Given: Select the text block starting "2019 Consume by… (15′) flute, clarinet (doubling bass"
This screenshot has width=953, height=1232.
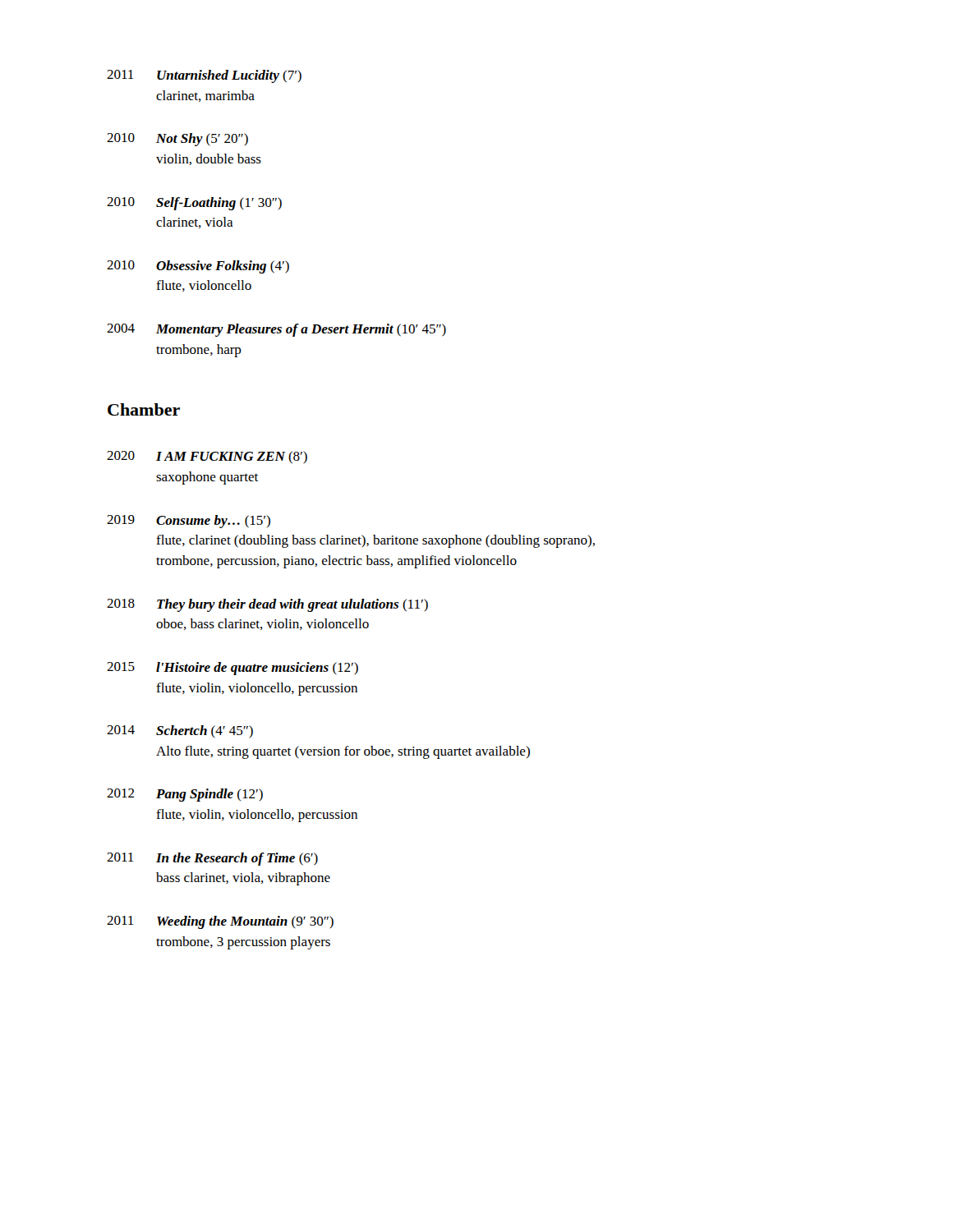Looking at the screenshot, I should point(476,541).
